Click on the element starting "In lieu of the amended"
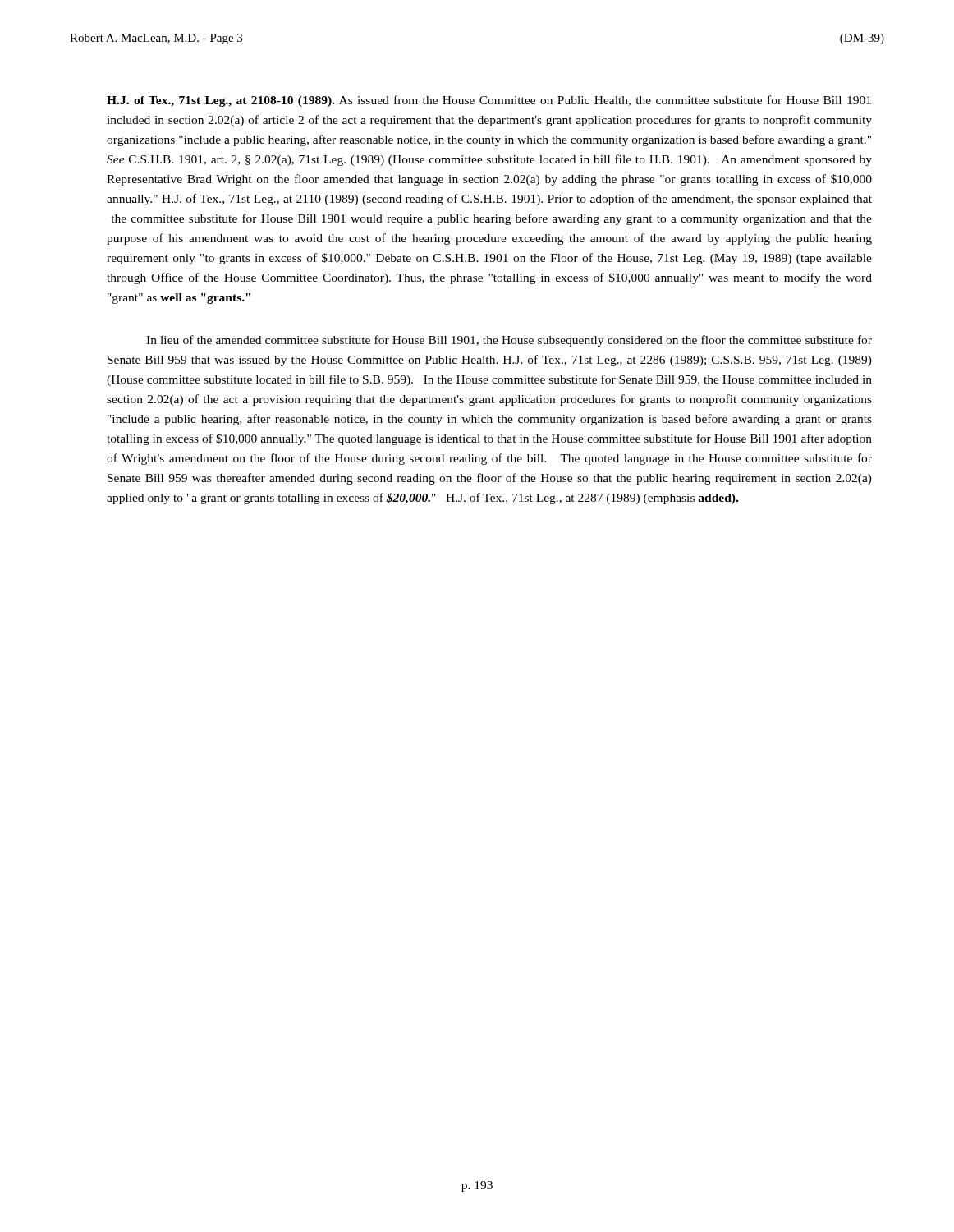Screen dimensions: 1232x954 489,419
